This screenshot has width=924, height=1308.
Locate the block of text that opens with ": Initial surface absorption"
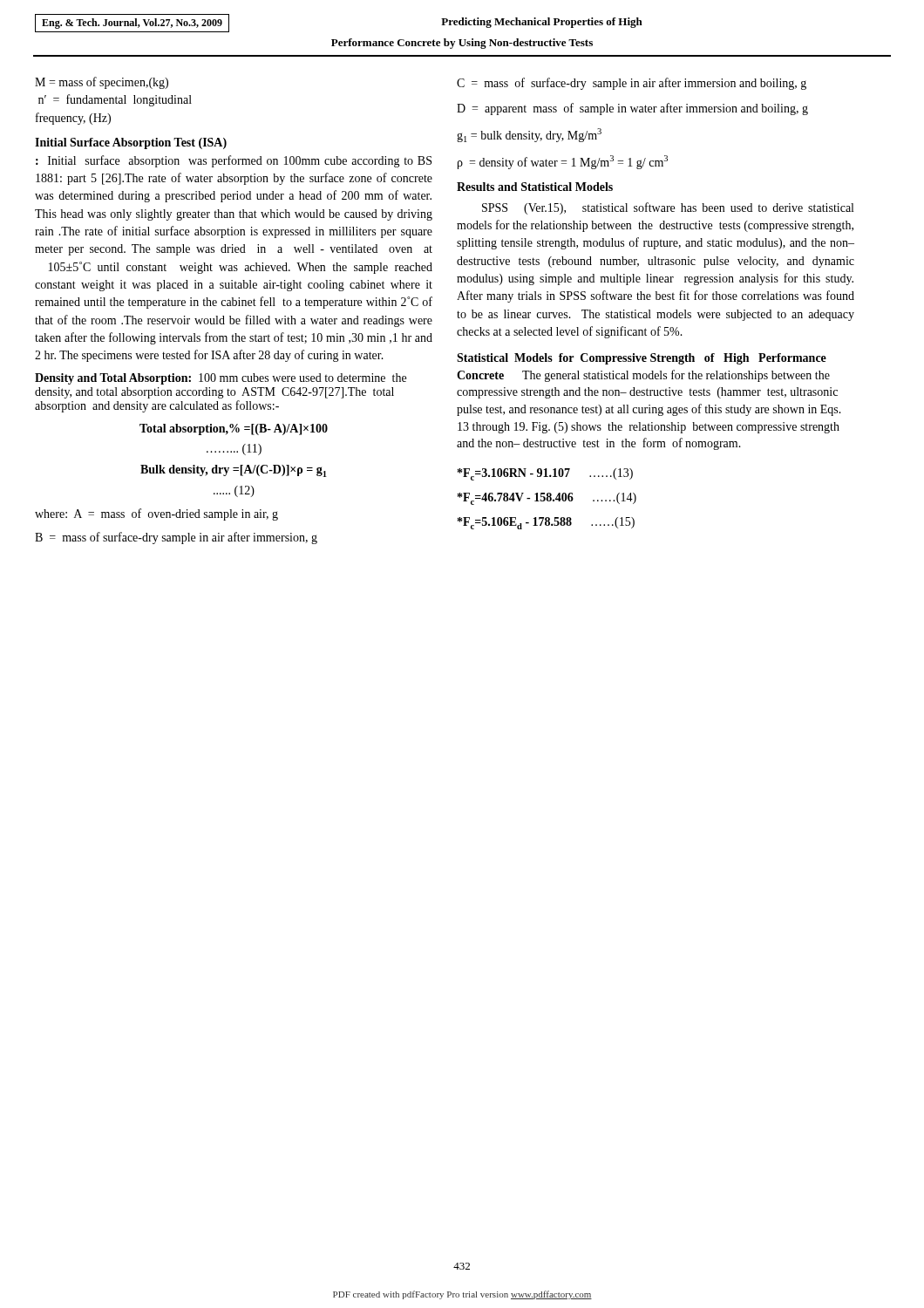click(x=234, y=259)
